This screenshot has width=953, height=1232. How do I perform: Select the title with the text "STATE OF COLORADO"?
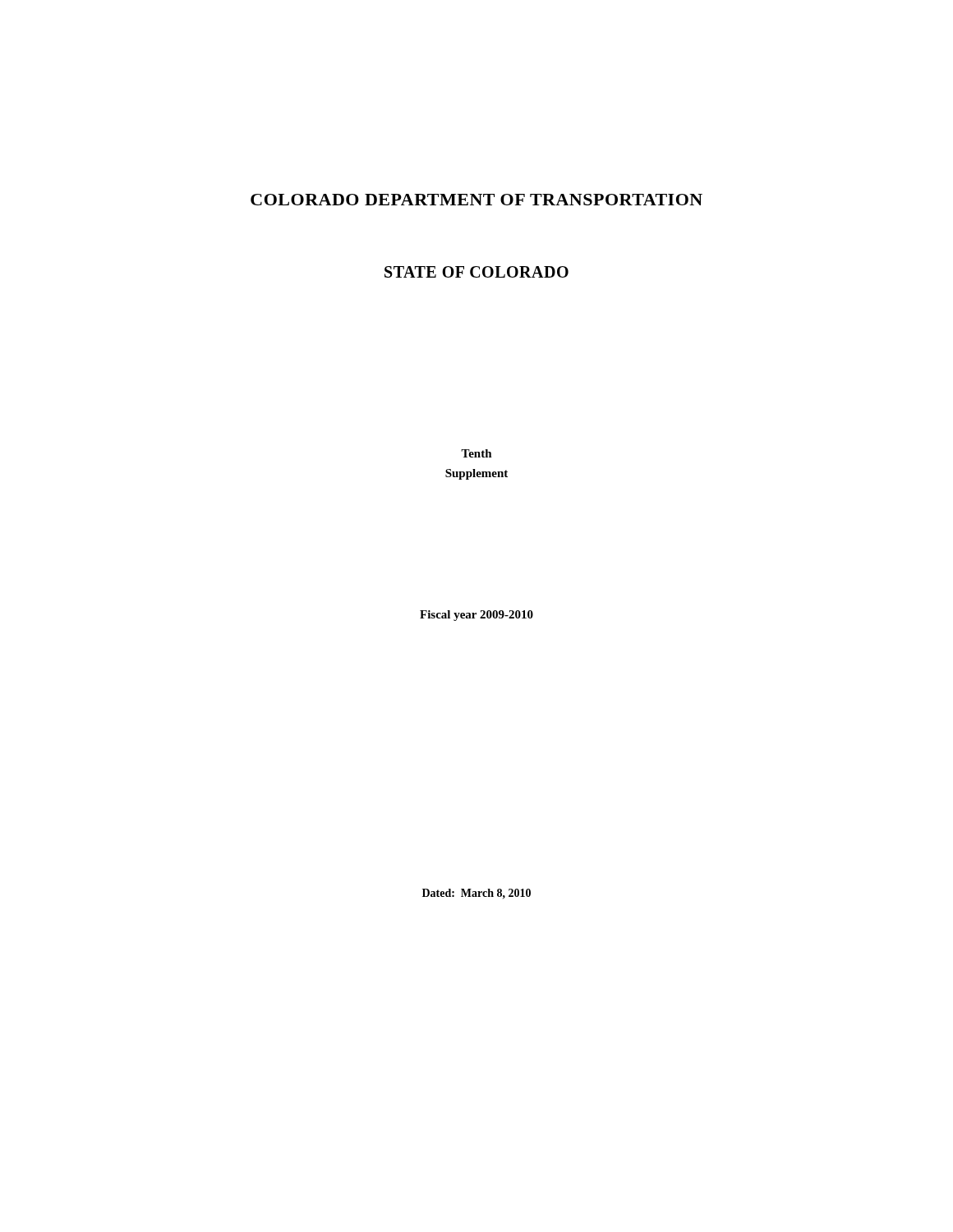coord(476,272)
